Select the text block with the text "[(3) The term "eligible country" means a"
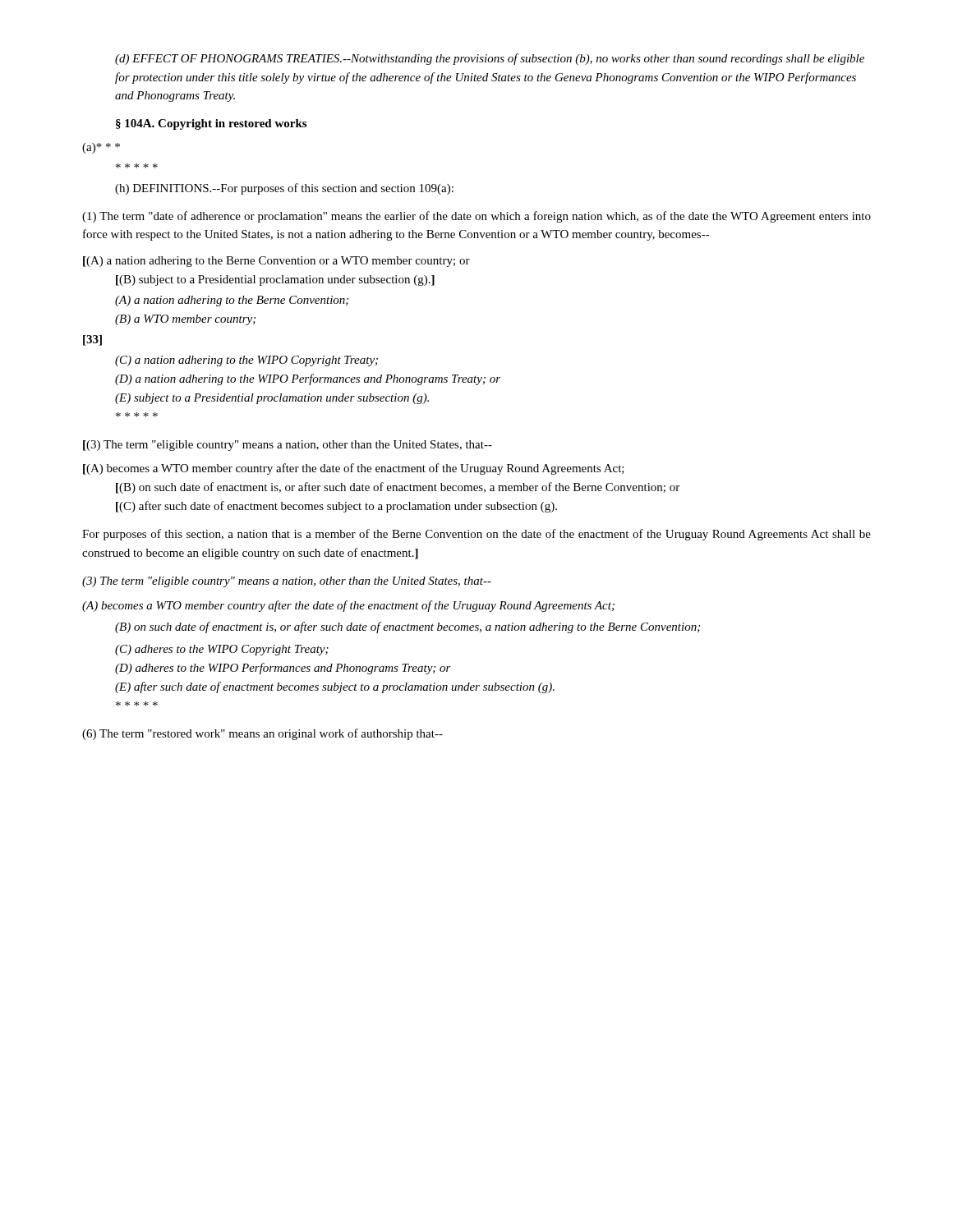The height and width of the screenshot is (1232, 953). coord(287,444)
